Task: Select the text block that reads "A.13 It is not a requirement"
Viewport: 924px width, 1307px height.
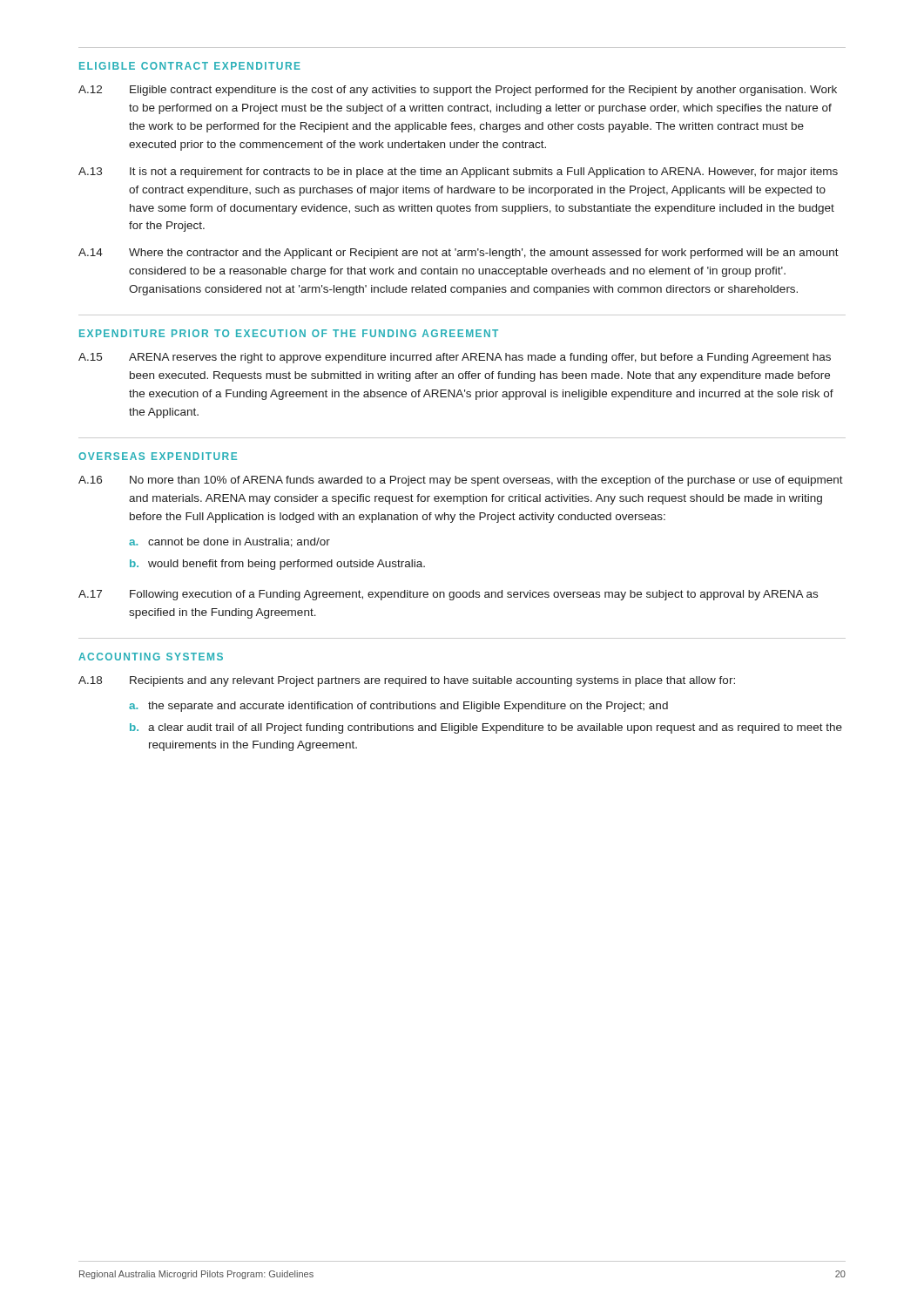Action: [x=462, y=199]
